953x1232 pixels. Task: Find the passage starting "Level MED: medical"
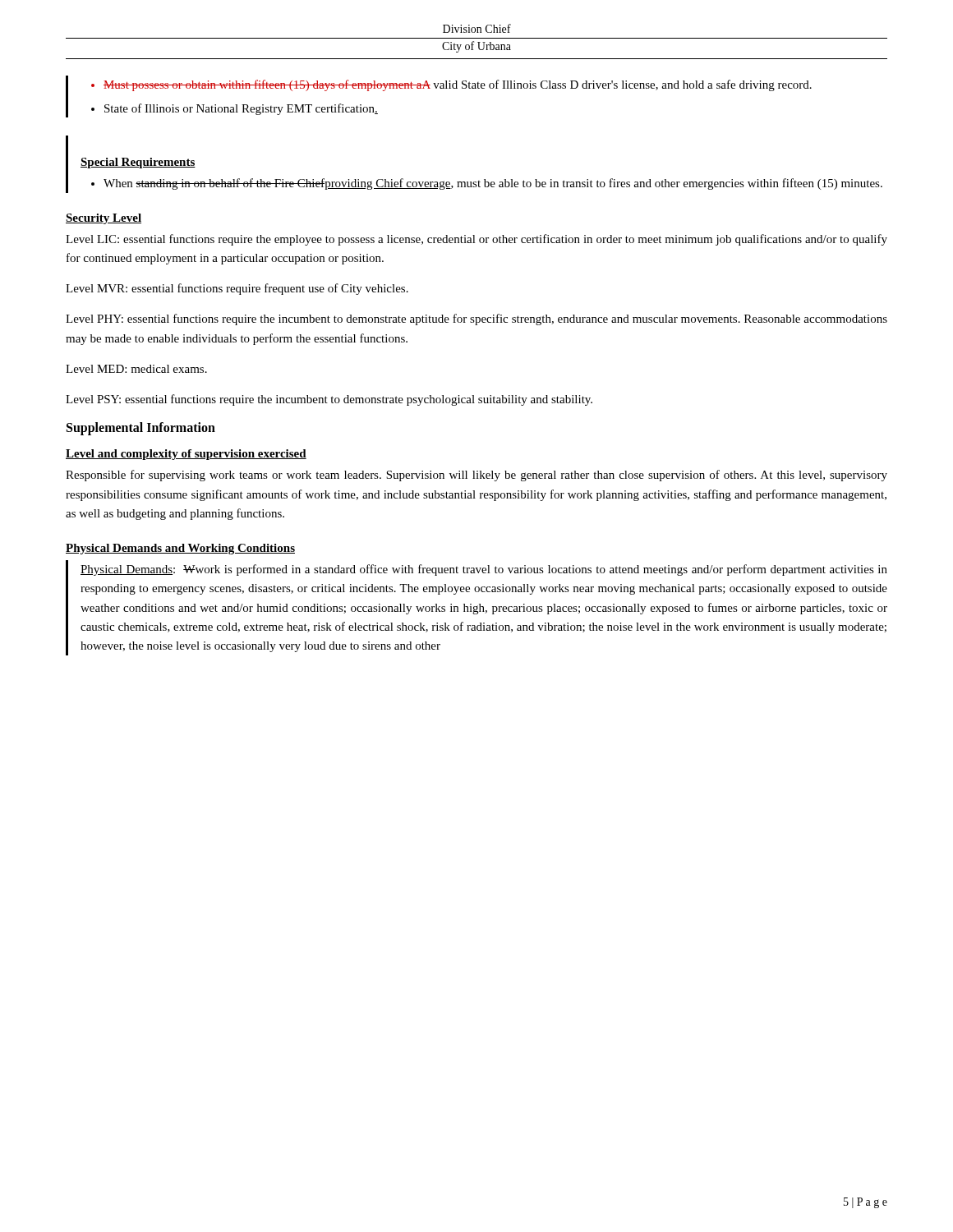pos(137,369)
